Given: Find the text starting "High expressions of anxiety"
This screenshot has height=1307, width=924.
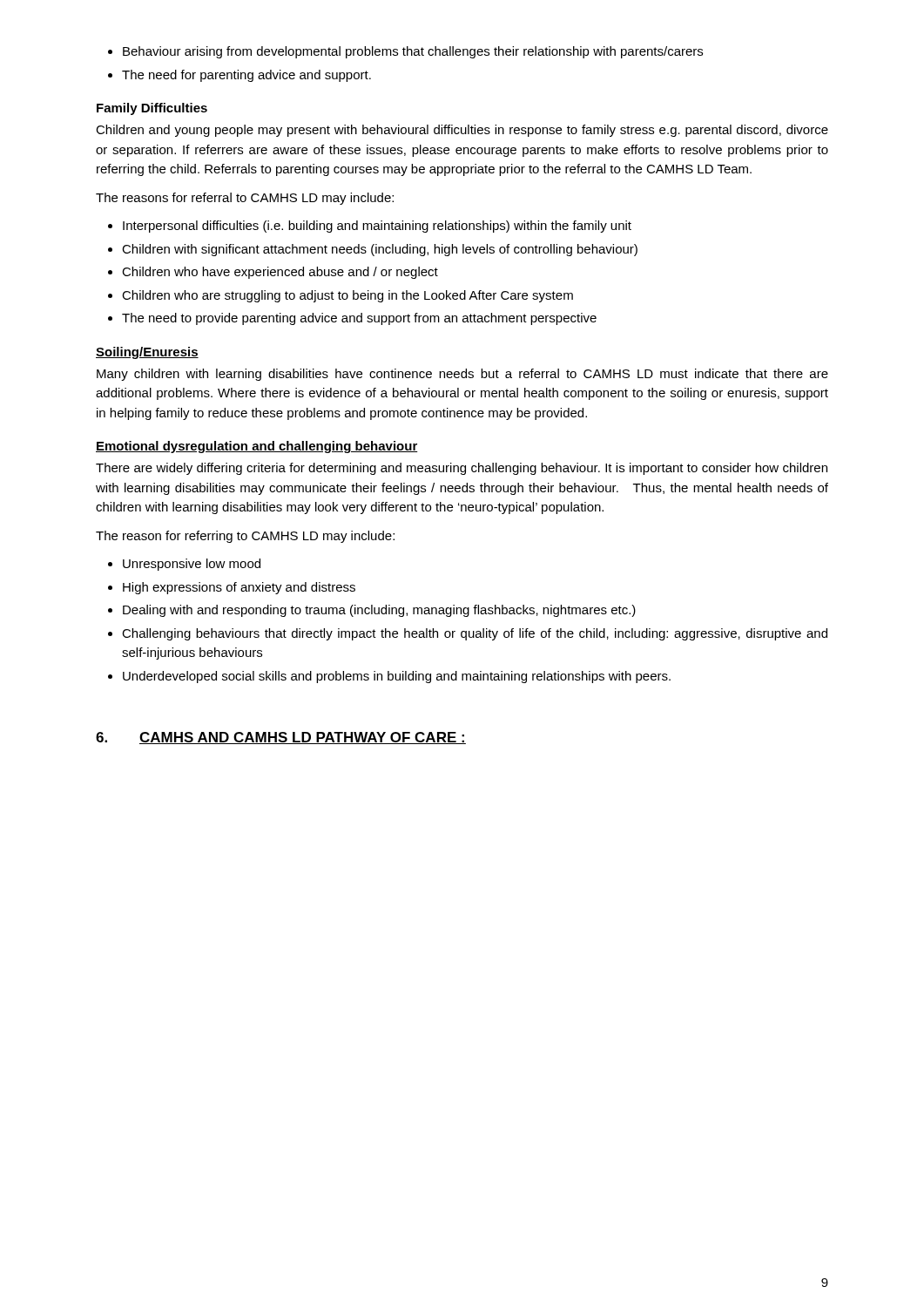Looking at the screenshot, I should (x=239, y=586).
